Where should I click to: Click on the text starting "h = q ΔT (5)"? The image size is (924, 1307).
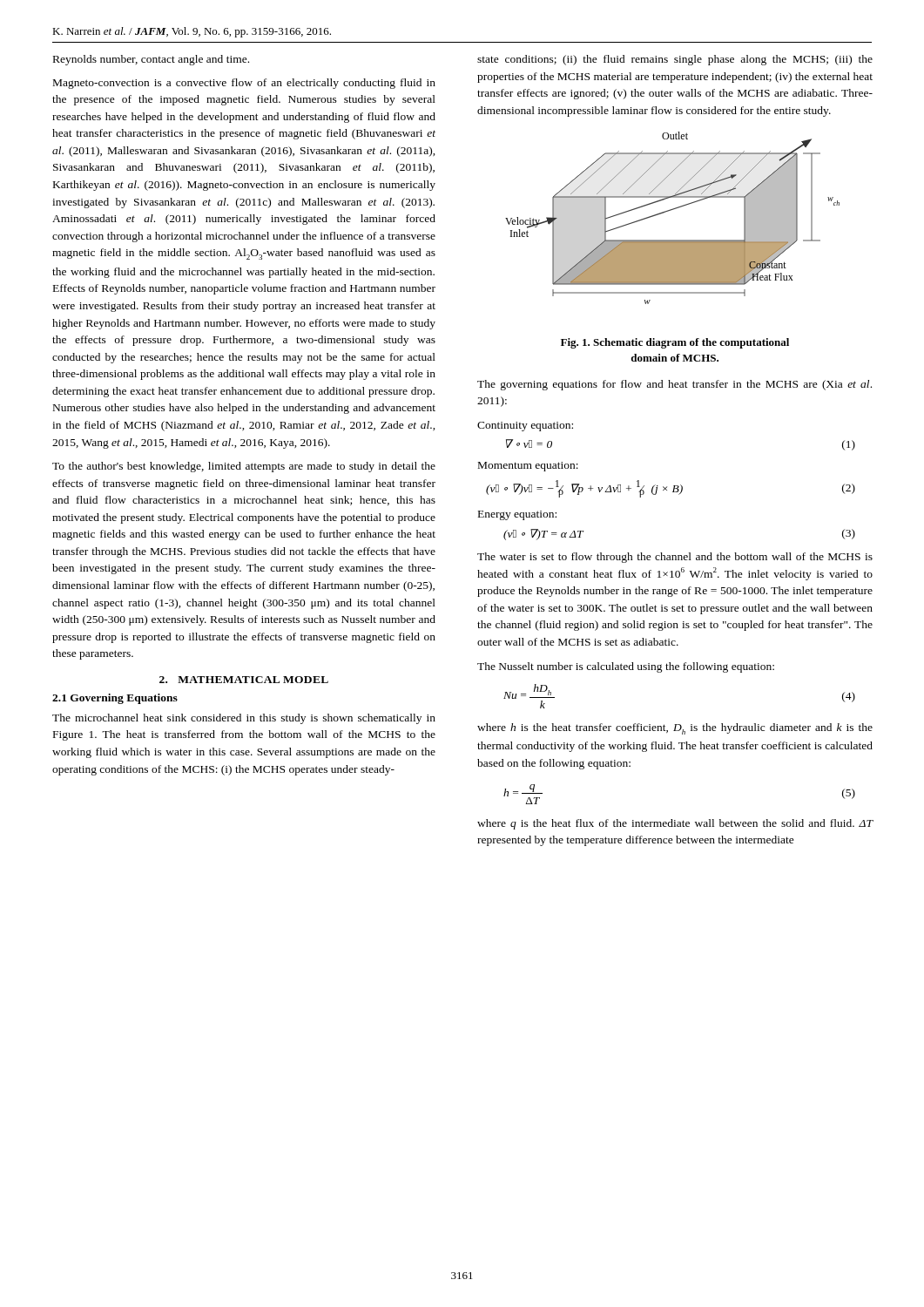[x=532, y=793]
